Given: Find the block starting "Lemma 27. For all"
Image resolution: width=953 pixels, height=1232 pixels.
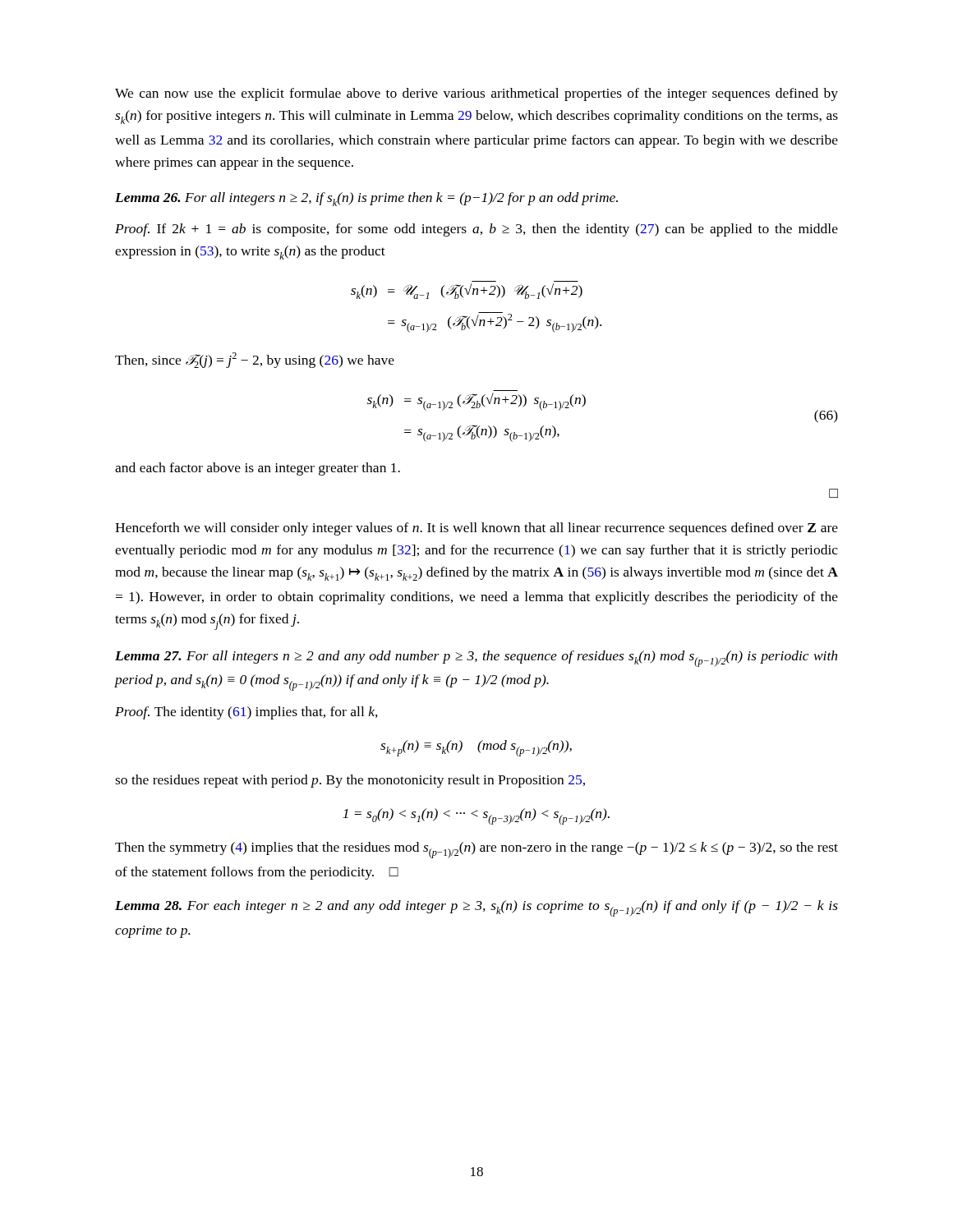Looking at the screenshot, I should pos(476,669).
